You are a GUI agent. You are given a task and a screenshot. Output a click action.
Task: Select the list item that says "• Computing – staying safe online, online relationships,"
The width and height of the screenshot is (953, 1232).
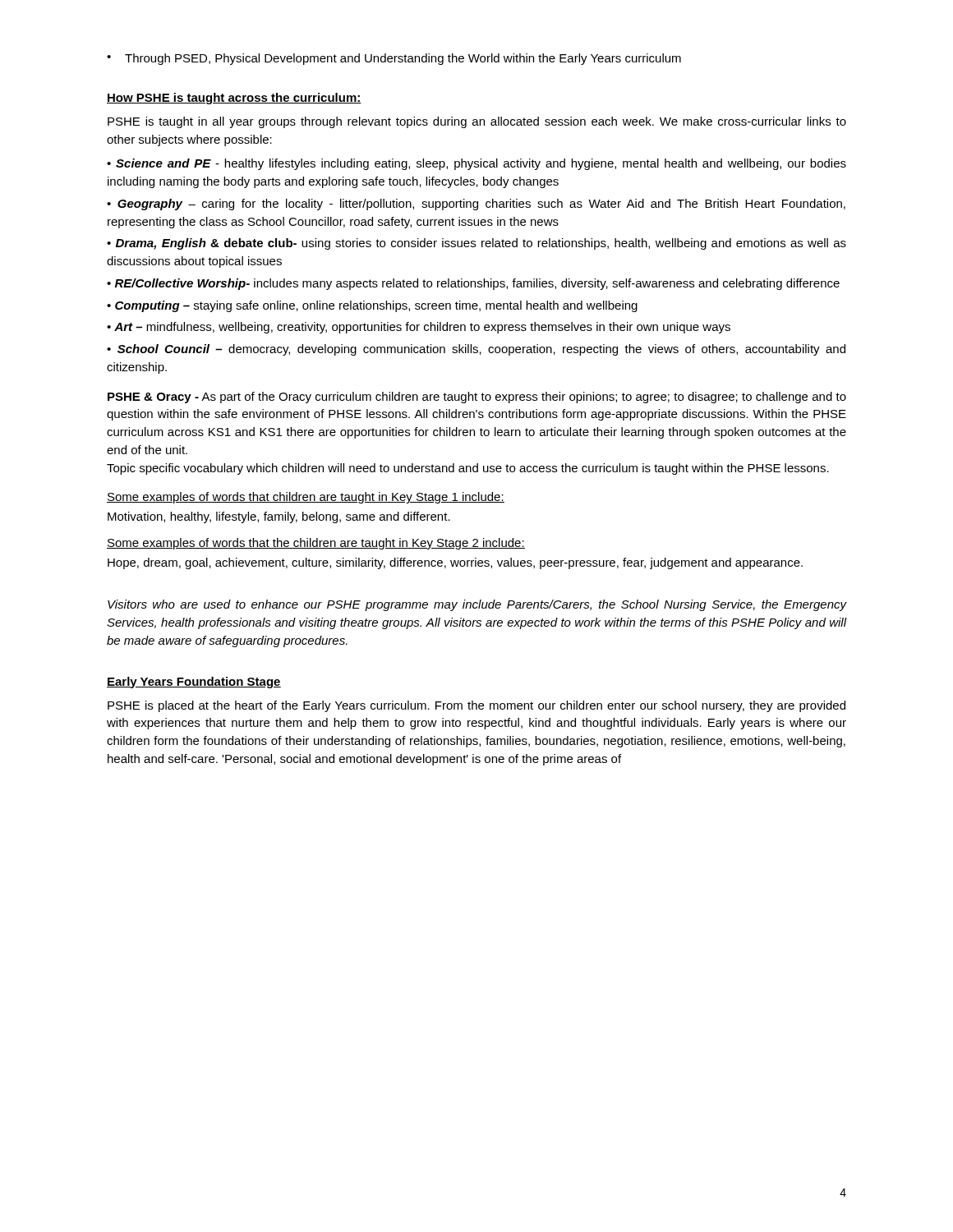click(372, 305)
